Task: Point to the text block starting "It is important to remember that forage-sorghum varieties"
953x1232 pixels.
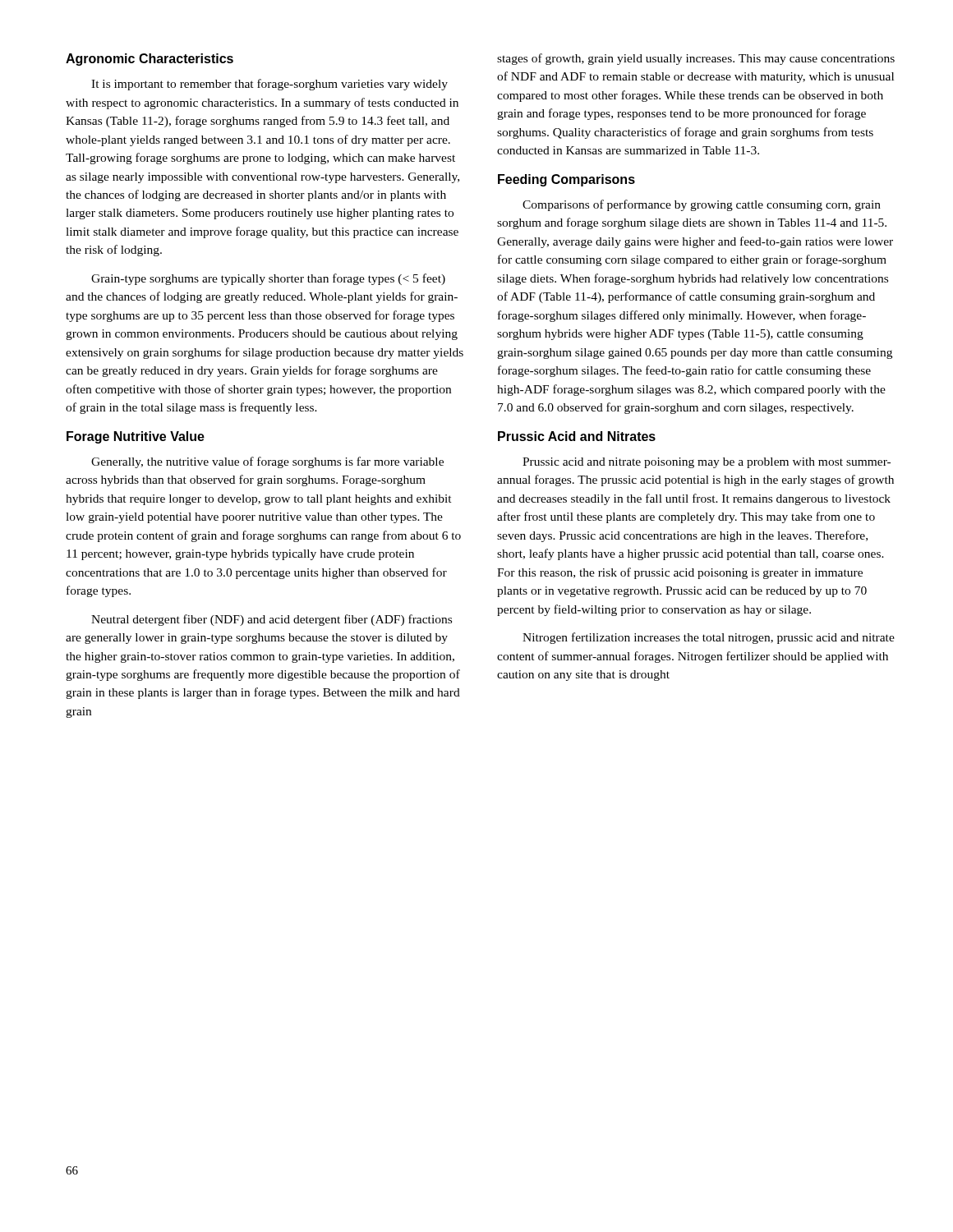Action: coord(265,167)
